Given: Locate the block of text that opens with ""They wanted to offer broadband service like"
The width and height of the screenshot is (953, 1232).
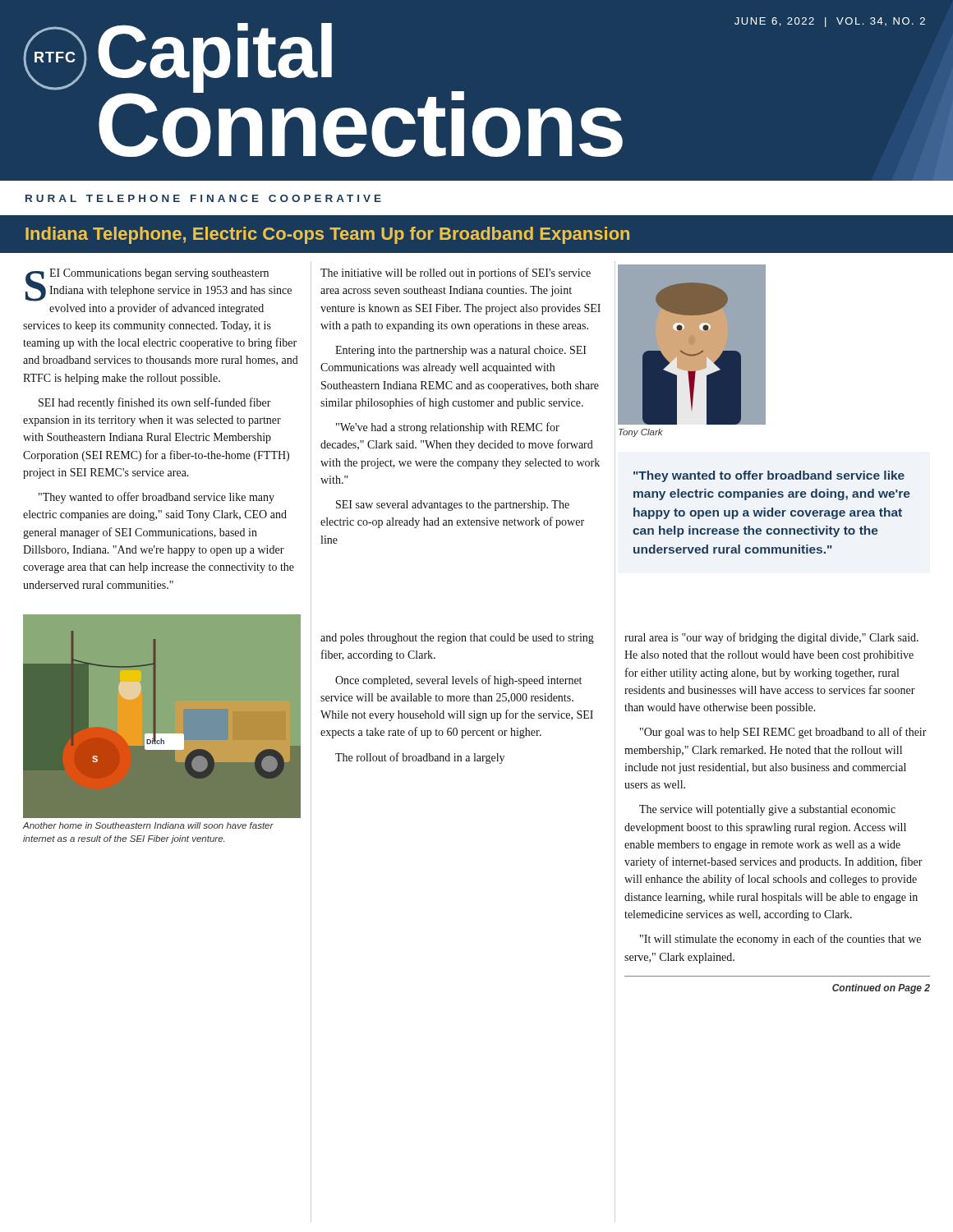Looking at the screenshot, I should pos(774,513).
